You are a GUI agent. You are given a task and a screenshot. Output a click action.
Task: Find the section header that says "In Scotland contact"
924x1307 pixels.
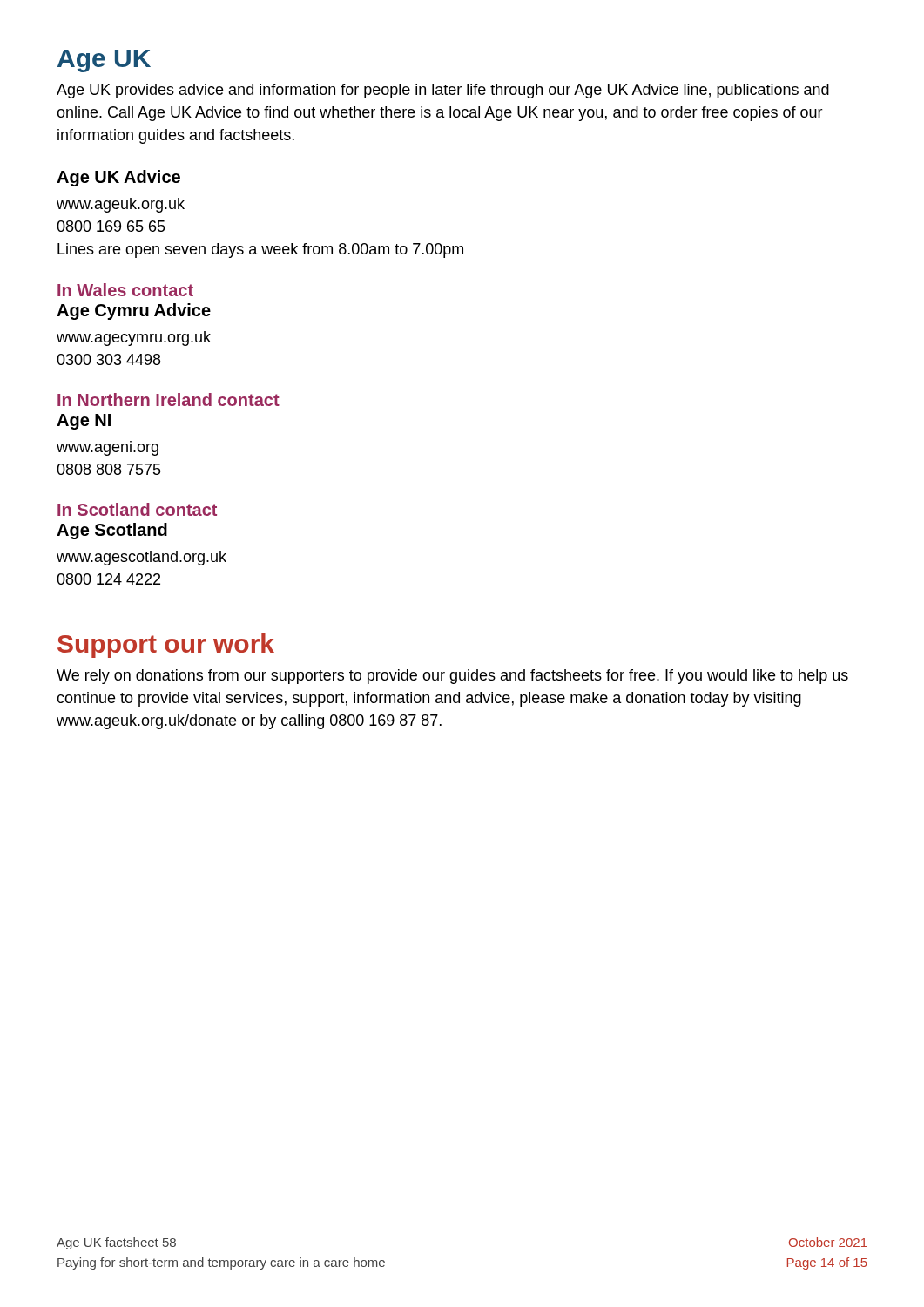point(137,510)
